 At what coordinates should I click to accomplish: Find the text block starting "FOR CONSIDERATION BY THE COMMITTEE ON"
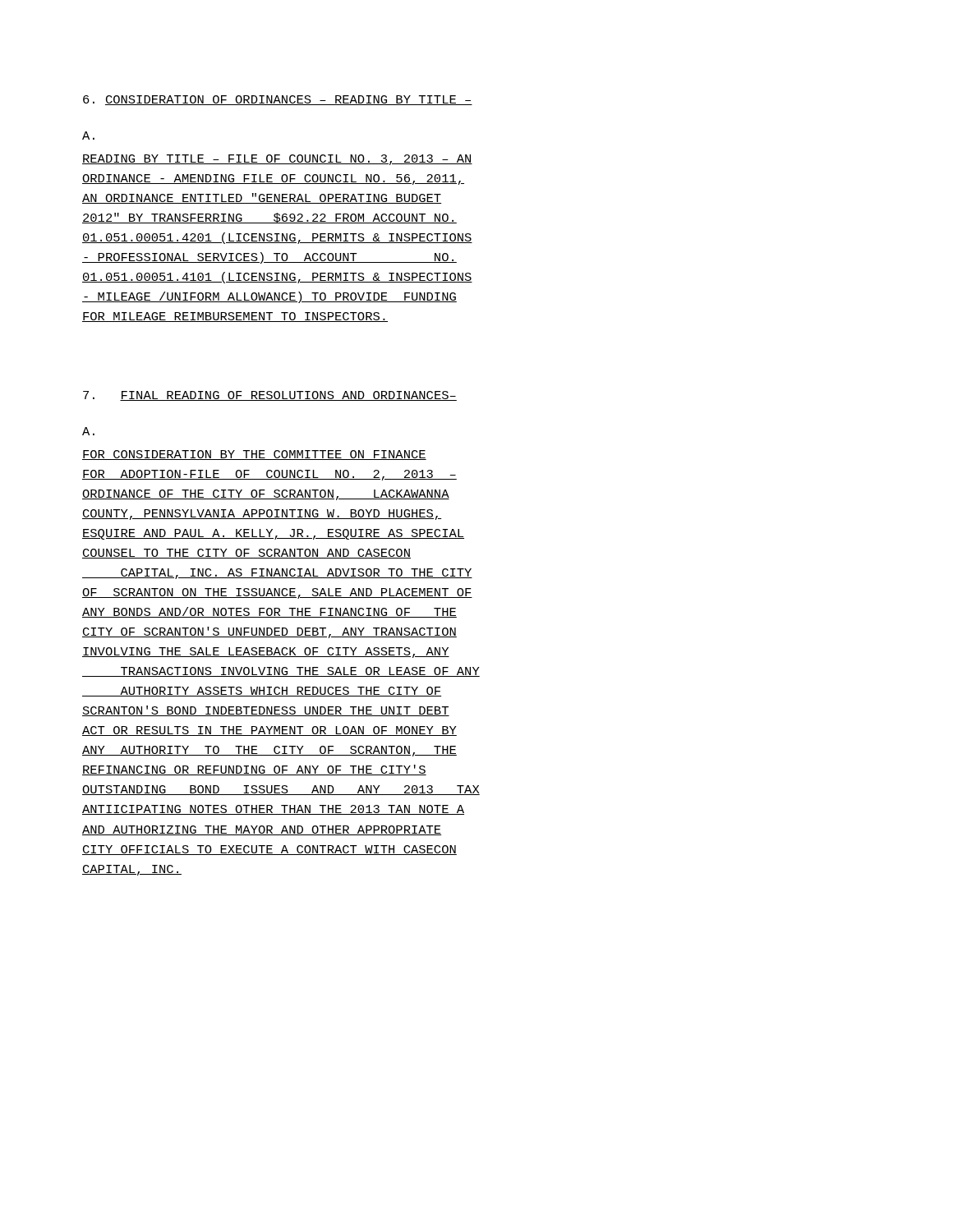coord(281,662)
